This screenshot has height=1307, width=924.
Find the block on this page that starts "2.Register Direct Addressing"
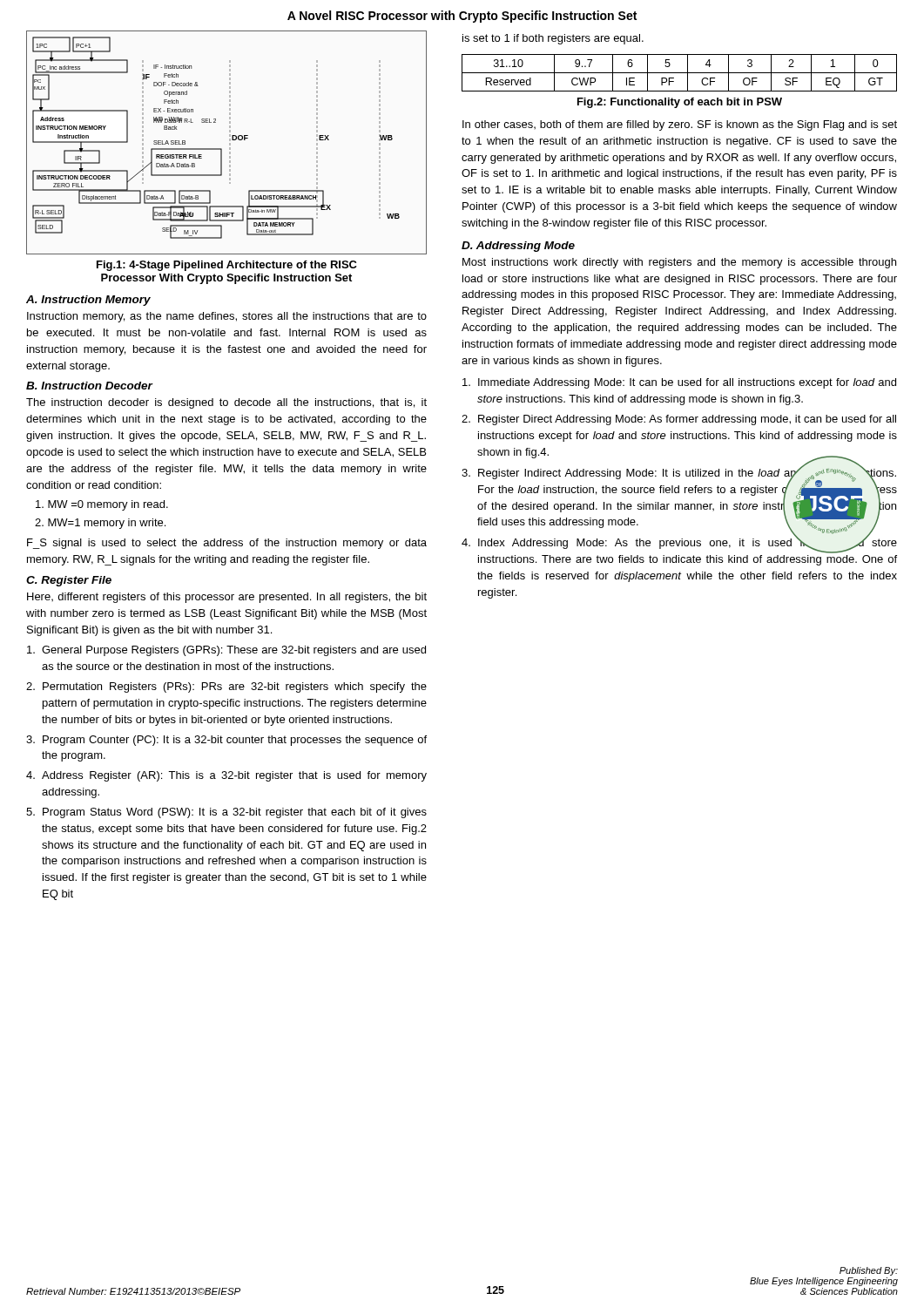[679, 436]
